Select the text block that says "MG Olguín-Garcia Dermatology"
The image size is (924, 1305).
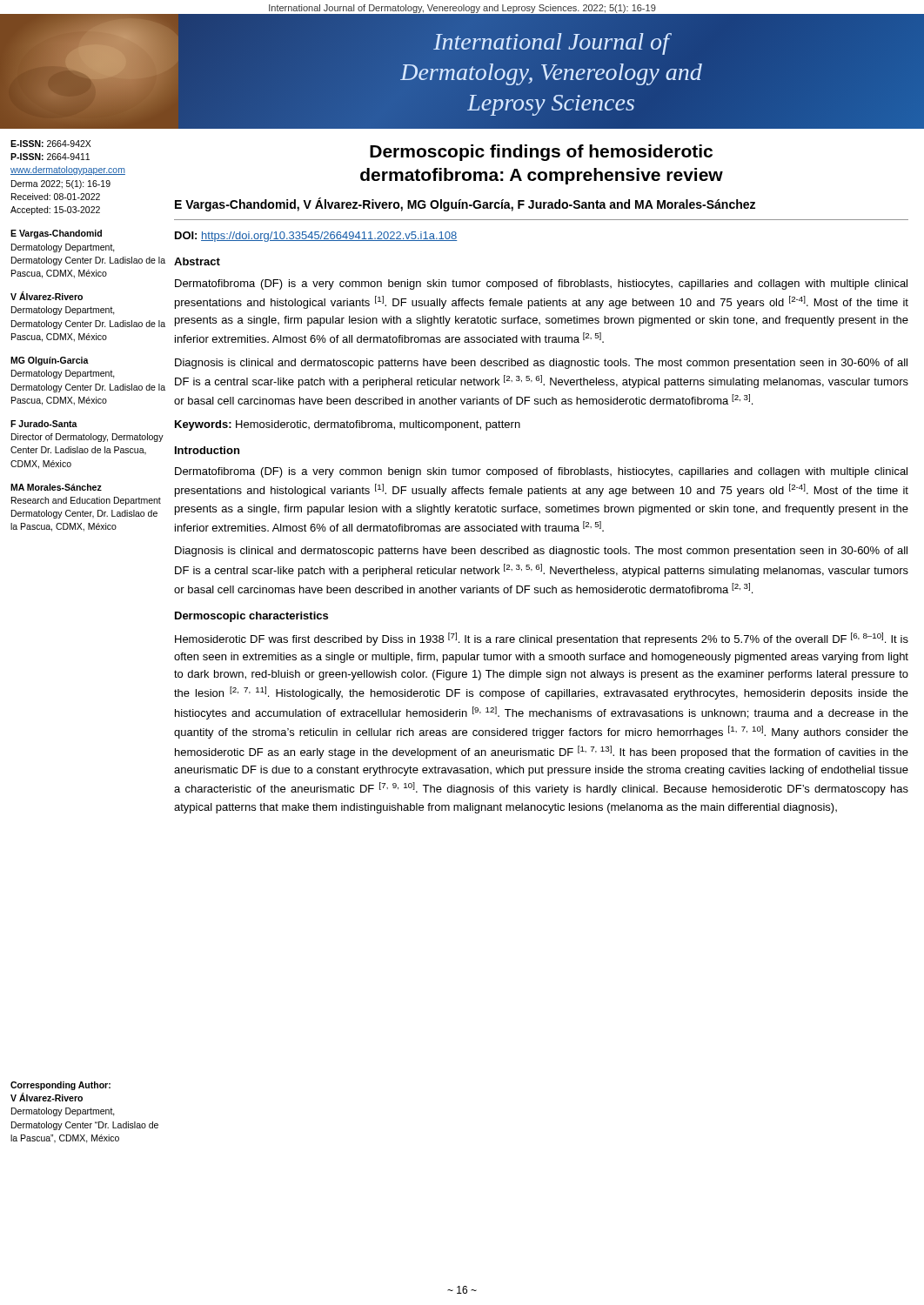[88, 380]
